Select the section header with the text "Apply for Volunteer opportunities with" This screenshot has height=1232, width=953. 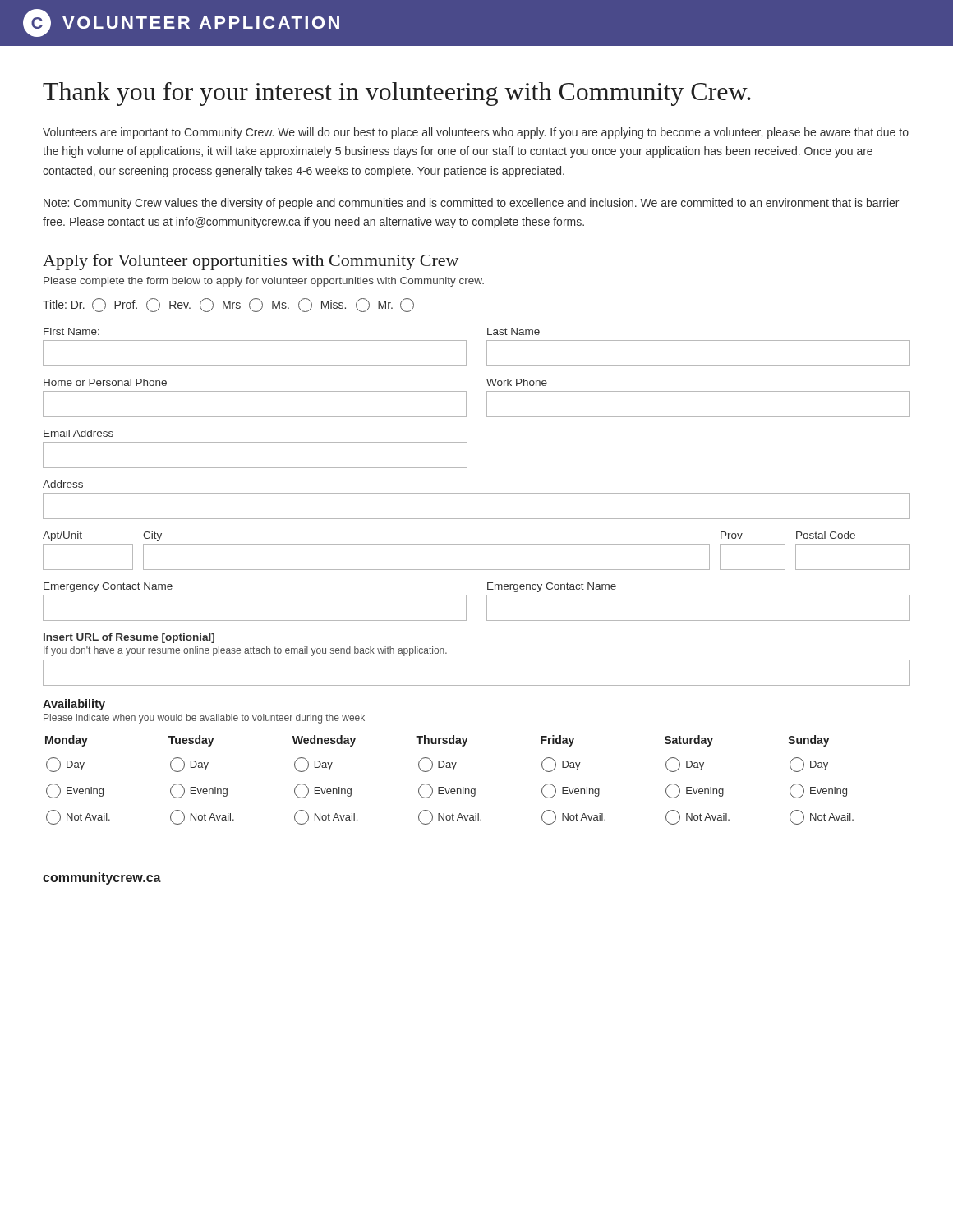pyautogui.click(x=251, y=260)
